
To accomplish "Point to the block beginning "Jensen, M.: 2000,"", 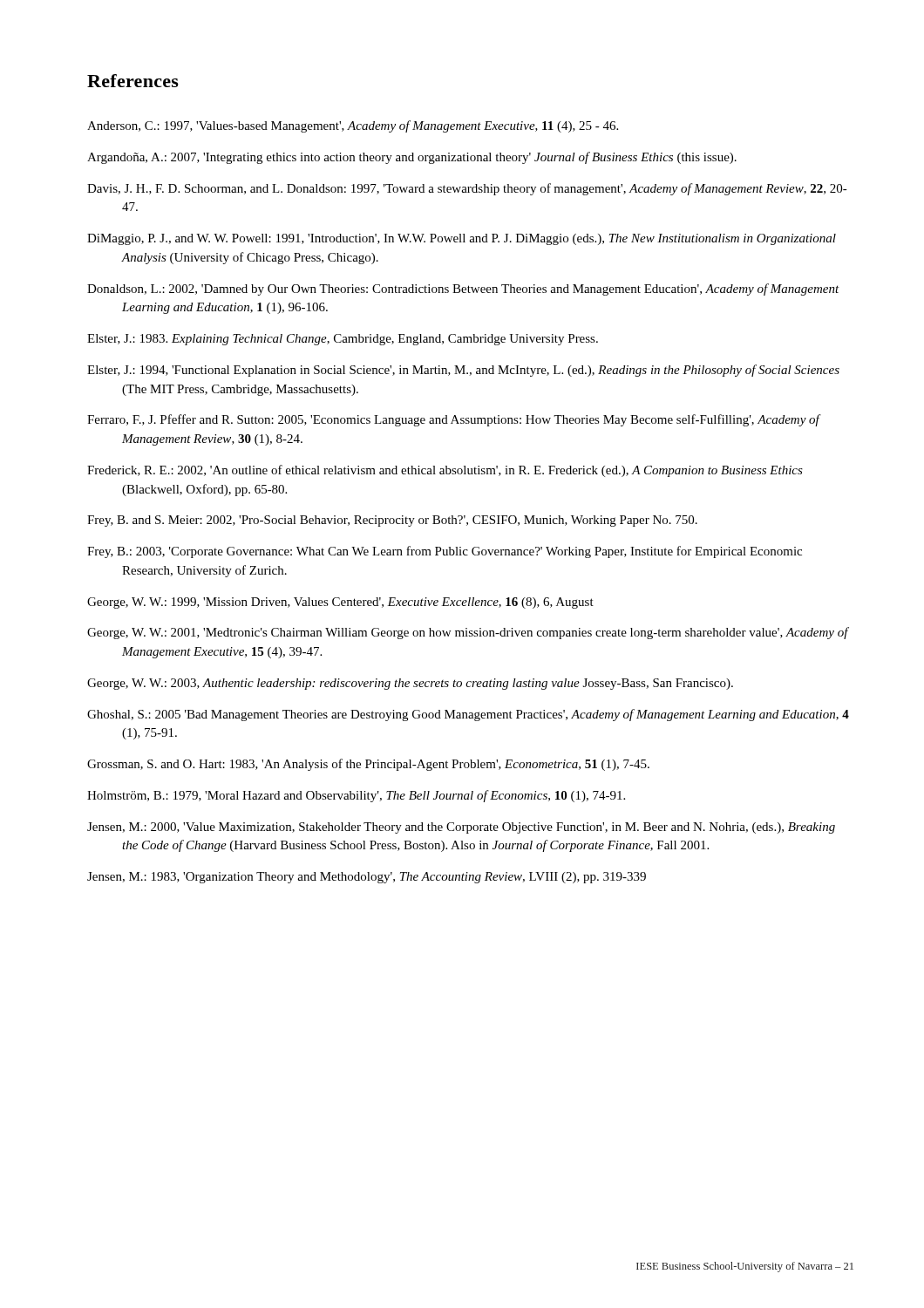I will point(461,836).
